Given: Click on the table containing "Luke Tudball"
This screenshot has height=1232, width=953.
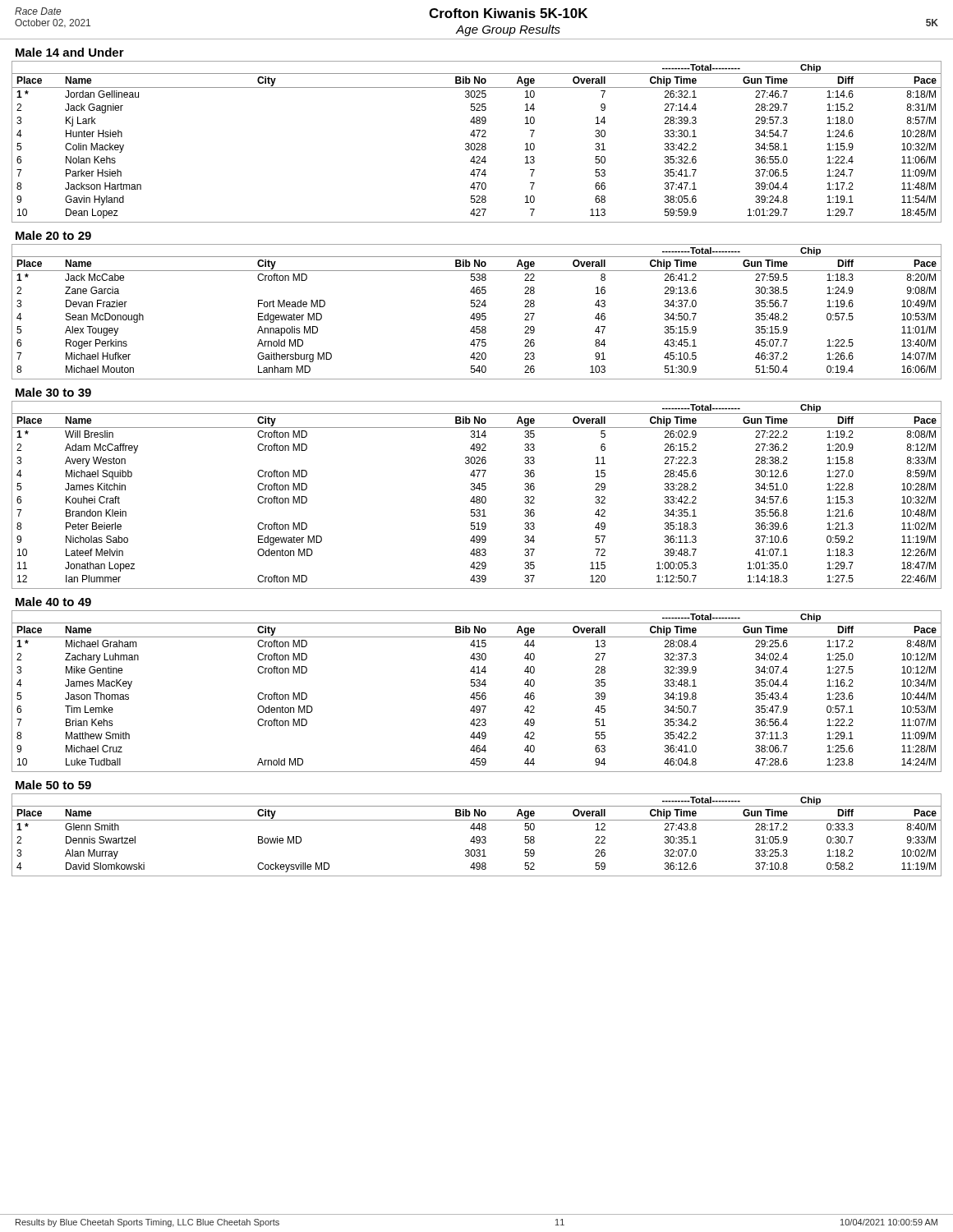Looking at the screenshot, I should [476, 691].
